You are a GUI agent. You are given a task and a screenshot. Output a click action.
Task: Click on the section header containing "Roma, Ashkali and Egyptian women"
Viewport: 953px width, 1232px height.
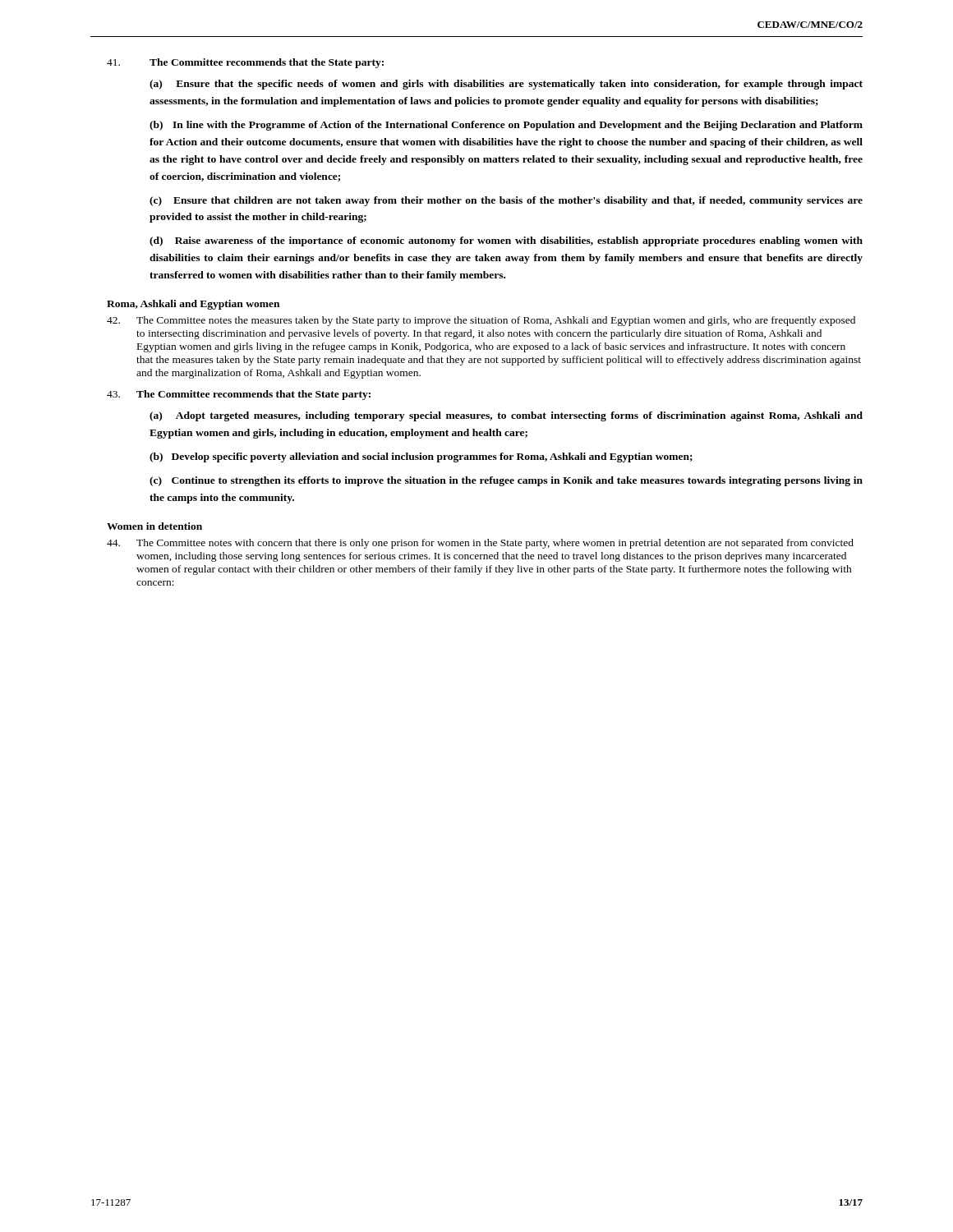point(193,304)
